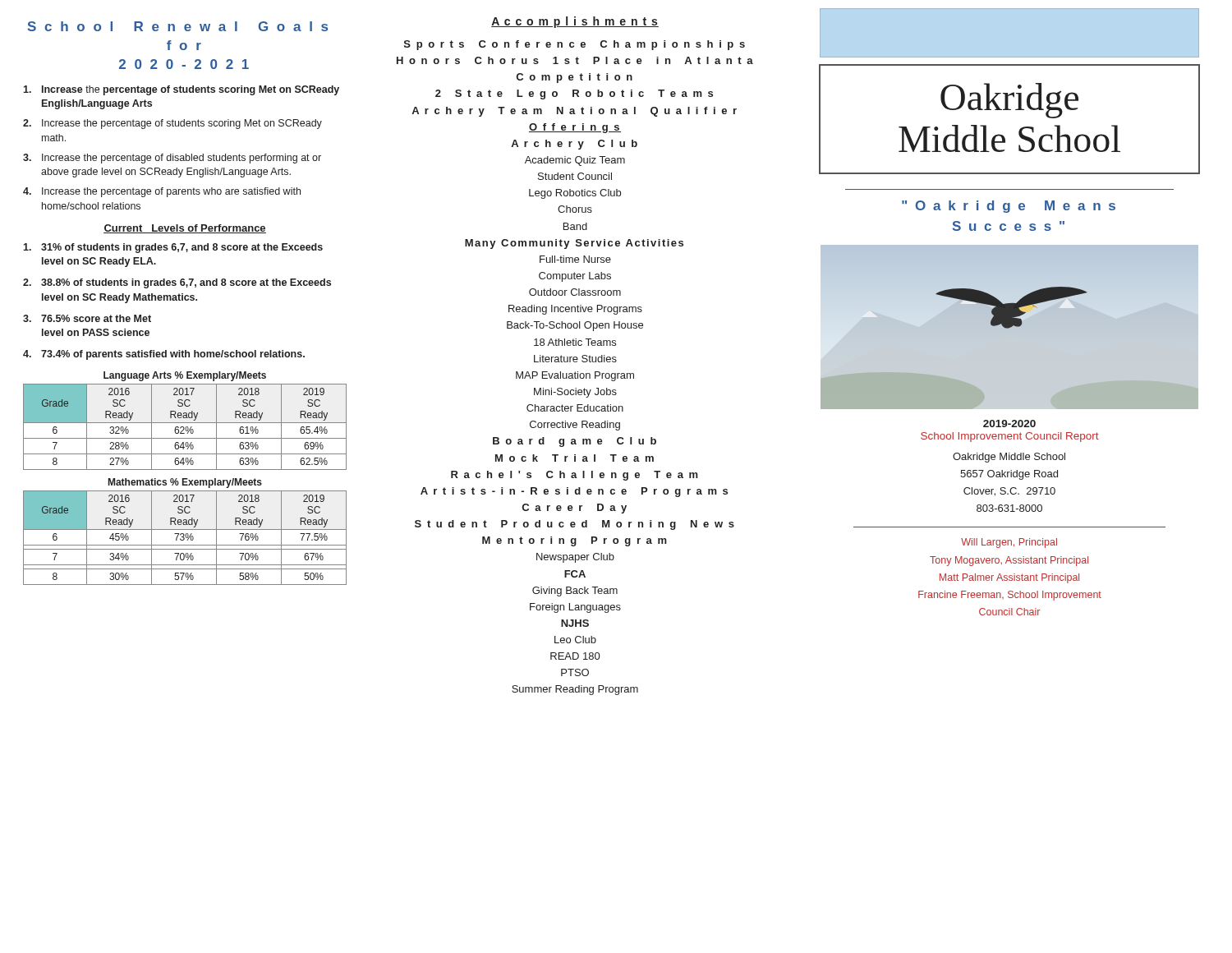1232x953 pixels.
Task: Select the passage starting "" O a k r i d g"
Action: click(x=1009, y=217)
